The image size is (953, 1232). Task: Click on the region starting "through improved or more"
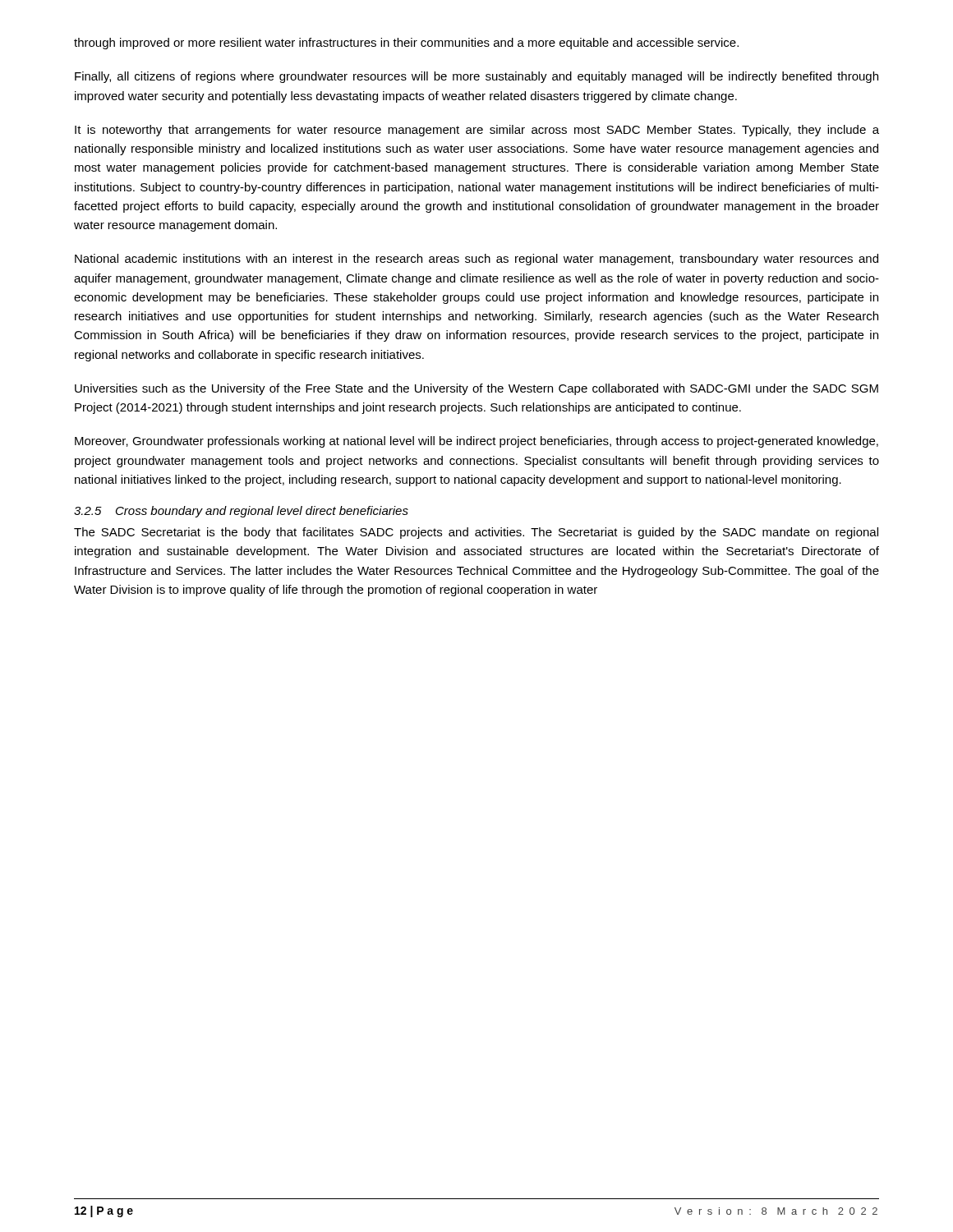[x=407, y=42]
